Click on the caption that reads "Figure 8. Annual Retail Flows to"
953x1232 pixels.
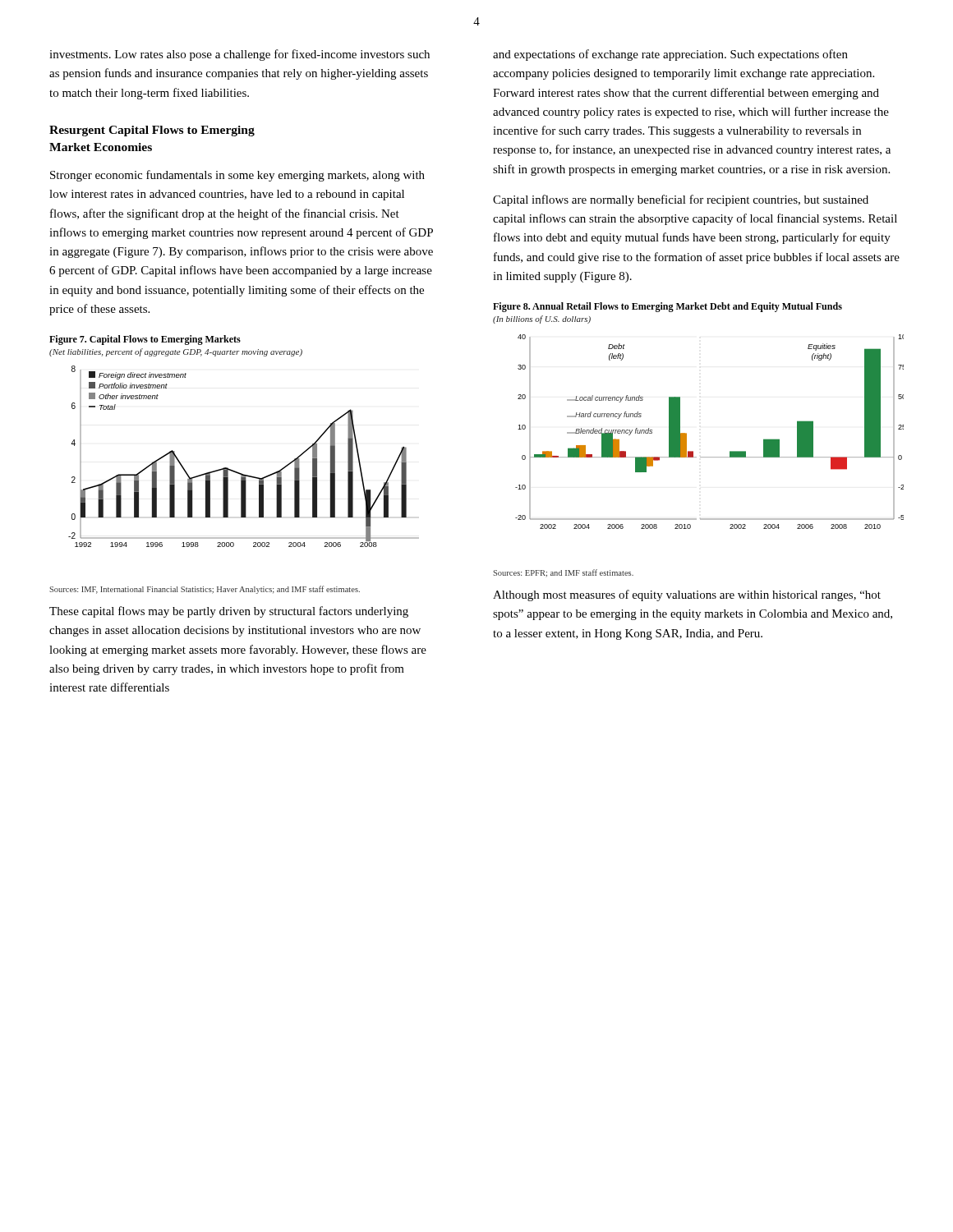(667, 312)
